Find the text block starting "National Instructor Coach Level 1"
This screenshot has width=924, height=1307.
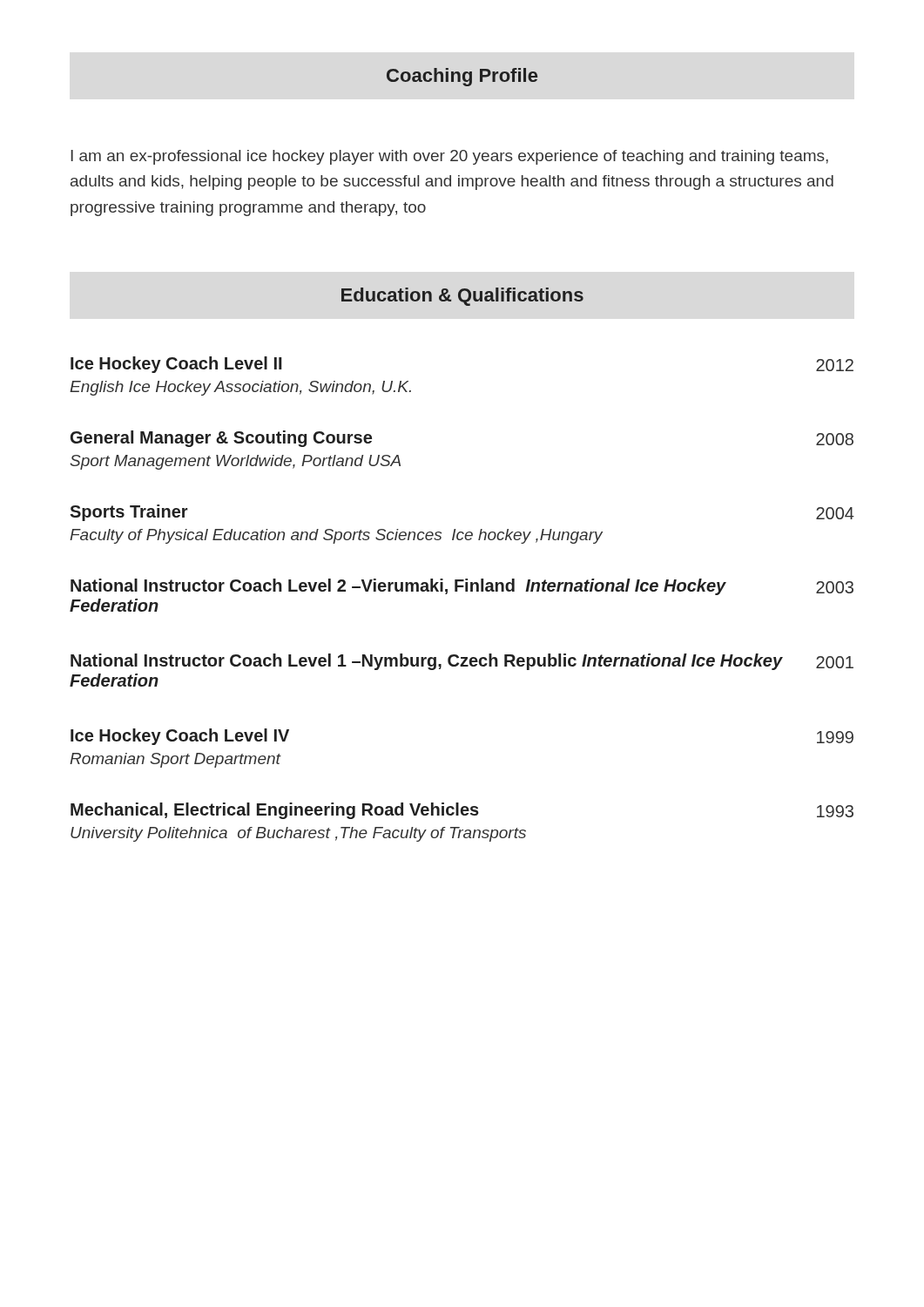[x=462, y=673]
